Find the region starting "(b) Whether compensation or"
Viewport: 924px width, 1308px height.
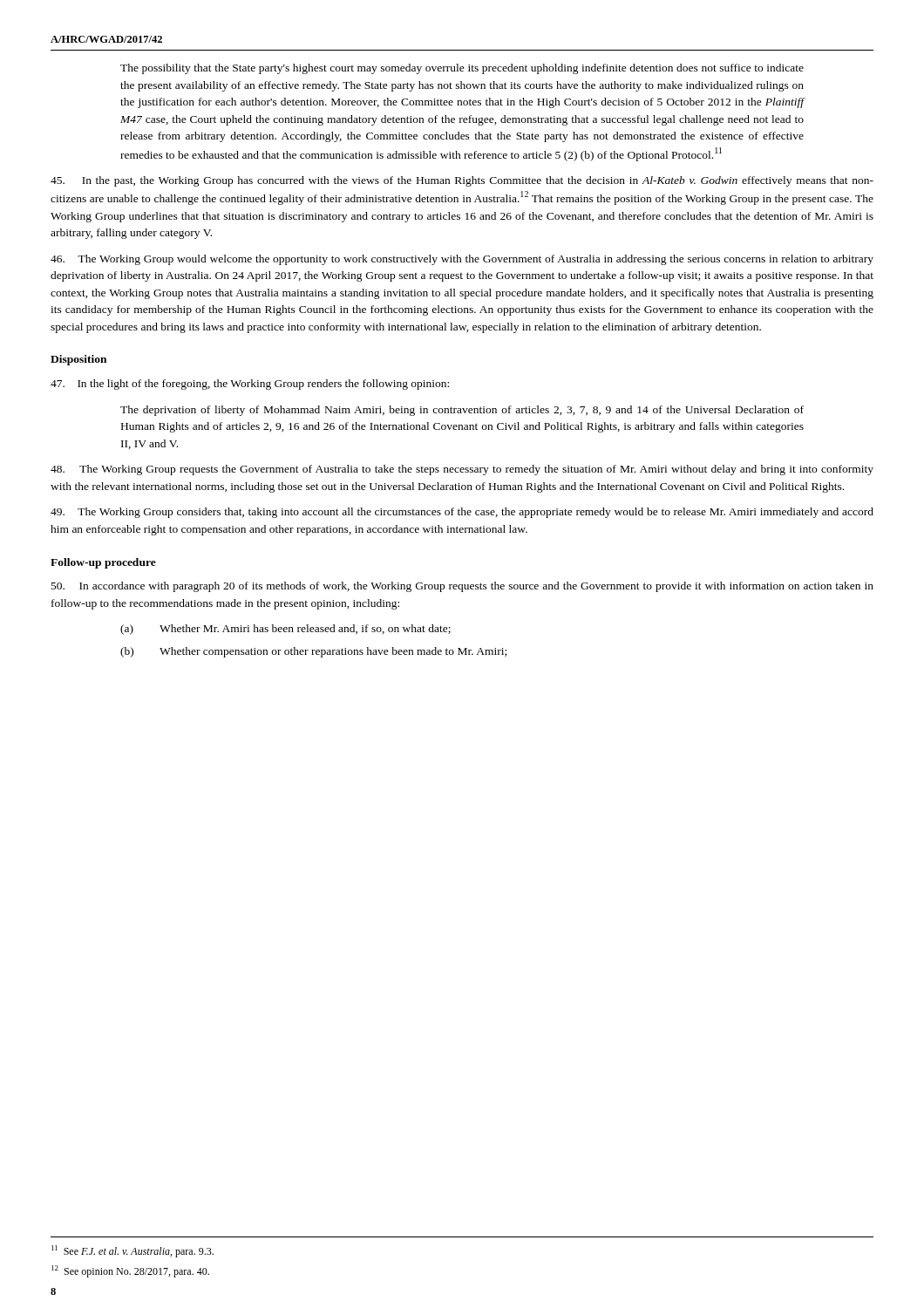[462, 651]
